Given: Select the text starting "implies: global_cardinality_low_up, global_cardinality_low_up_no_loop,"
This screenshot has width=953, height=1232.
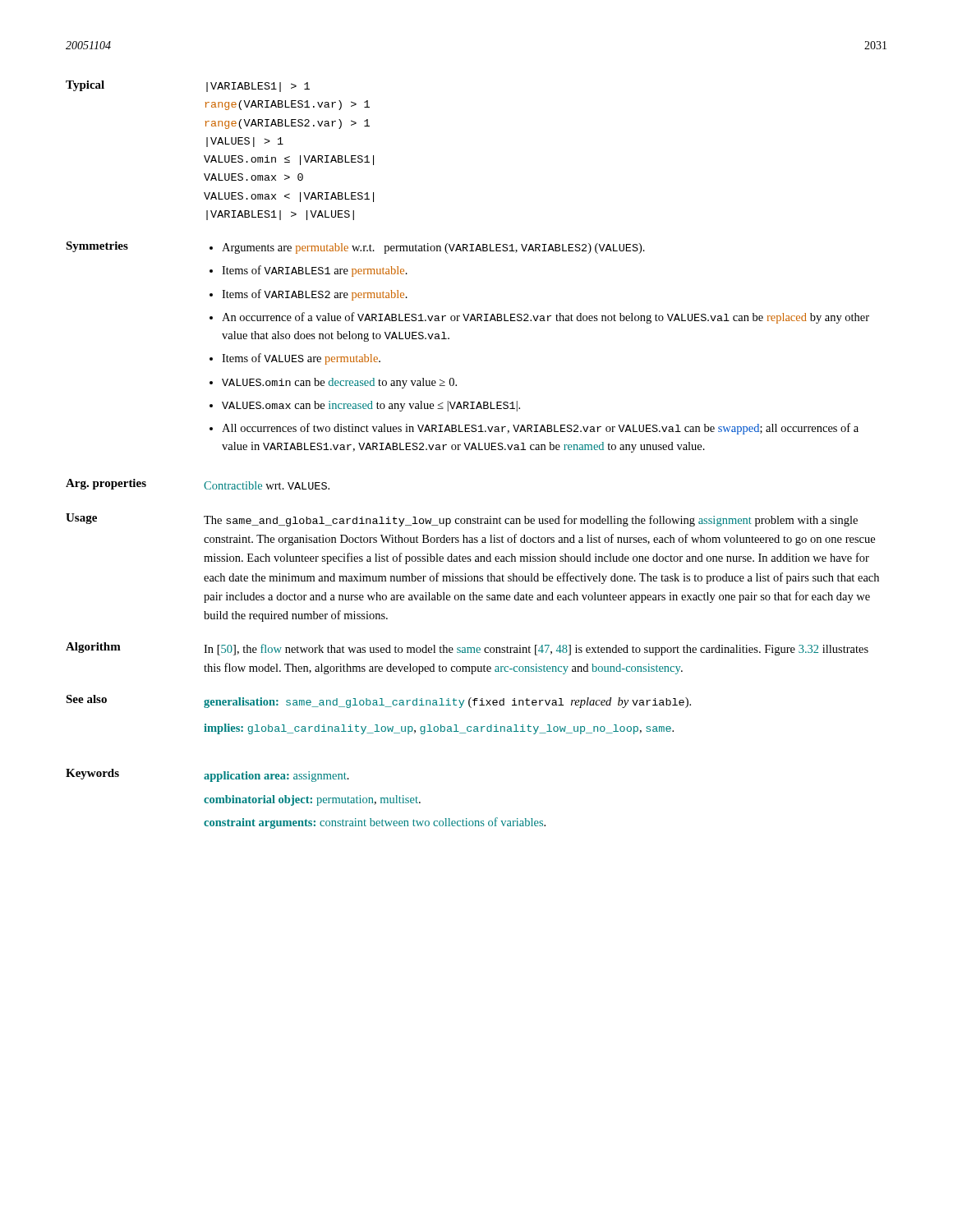Looking at the screenshot, I should pos(439,728).
